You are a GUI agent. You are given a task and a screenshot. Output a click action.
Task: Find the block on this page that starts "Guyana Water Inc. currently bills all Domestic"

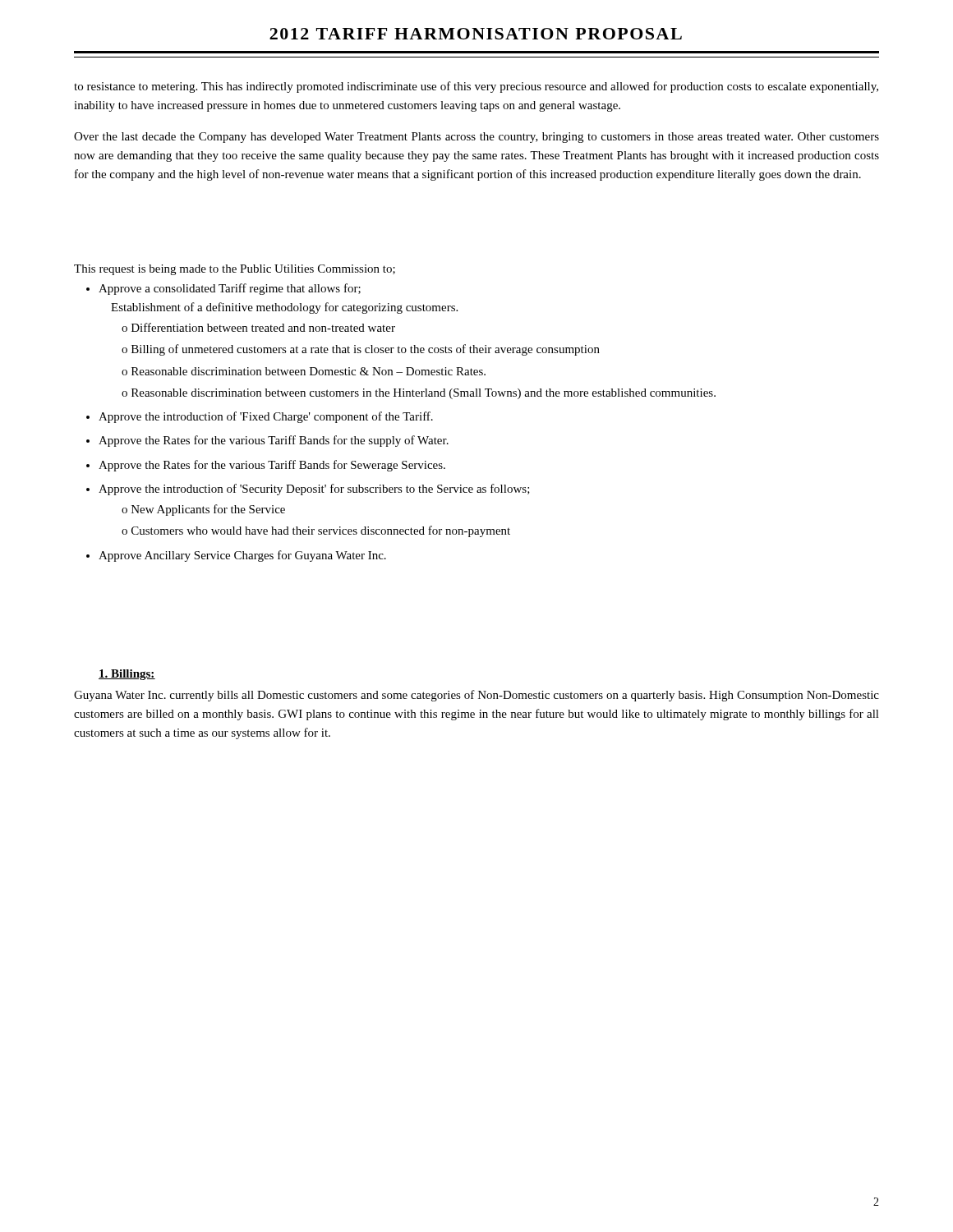coord(476,714)
